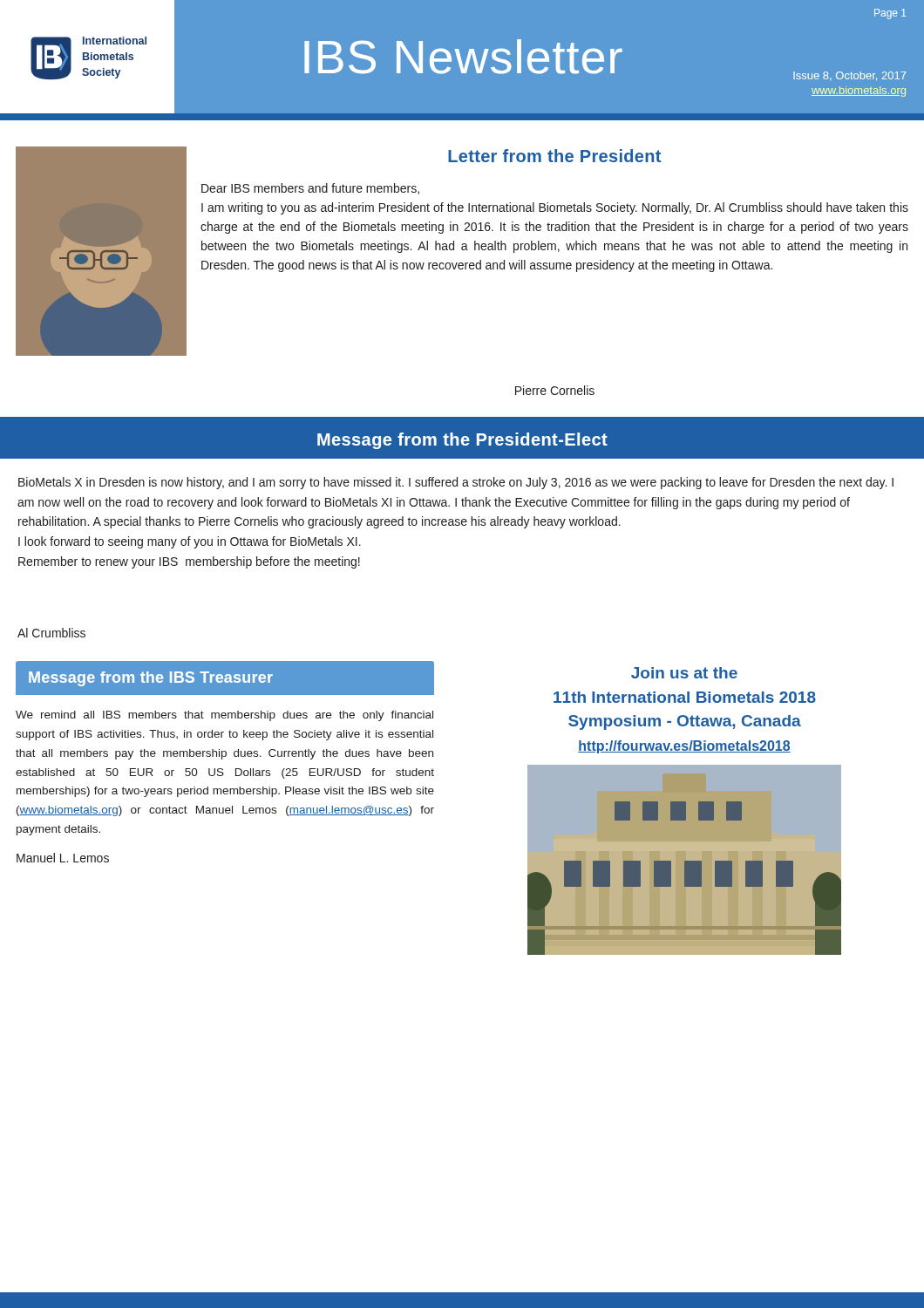Locate the text "IBS Newsletter"
The height and width of the screenshot is (1308, 924).
coord(462,57)
